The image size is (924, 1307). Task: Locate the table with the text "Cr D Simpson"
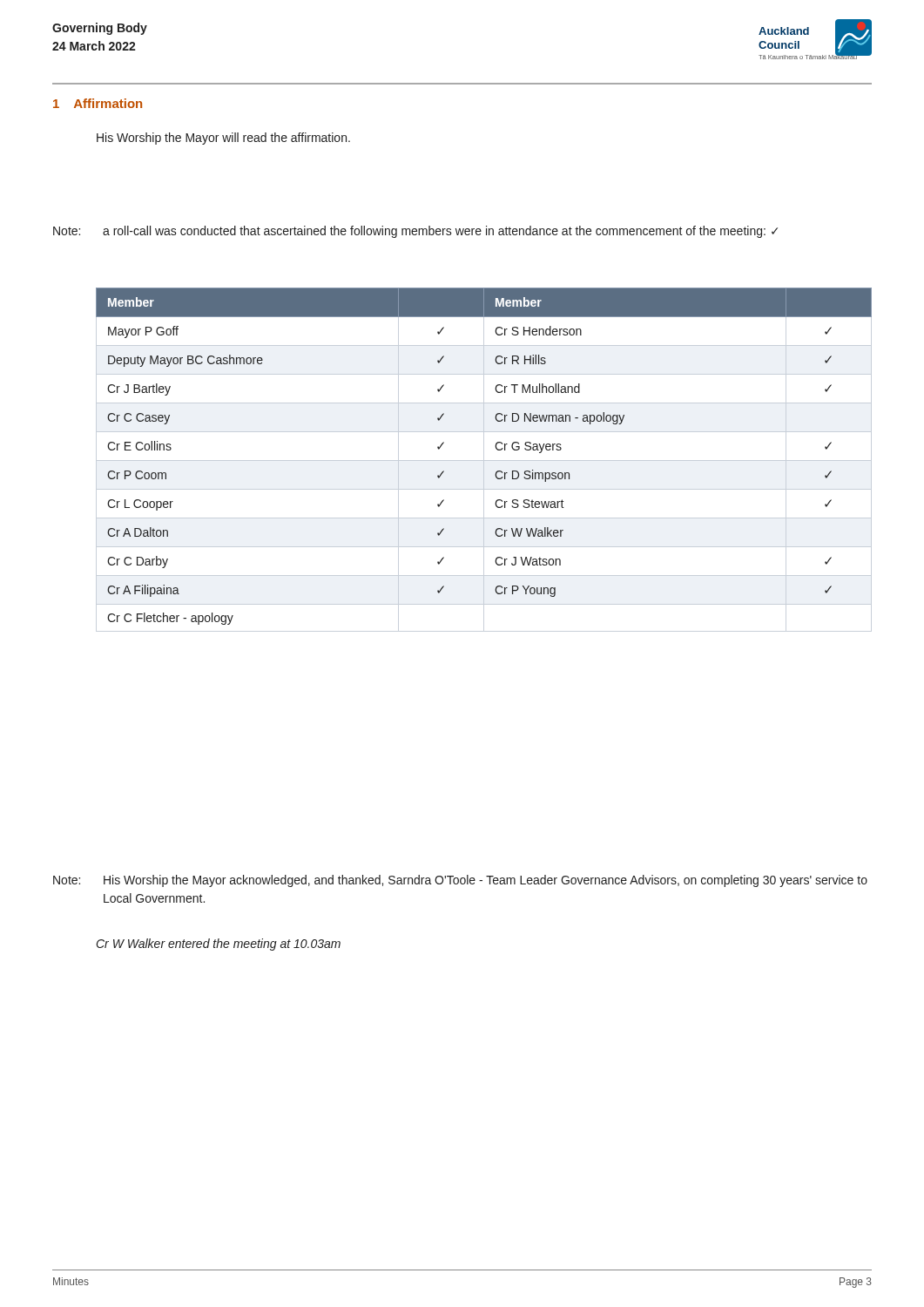[x=484, y=460]
